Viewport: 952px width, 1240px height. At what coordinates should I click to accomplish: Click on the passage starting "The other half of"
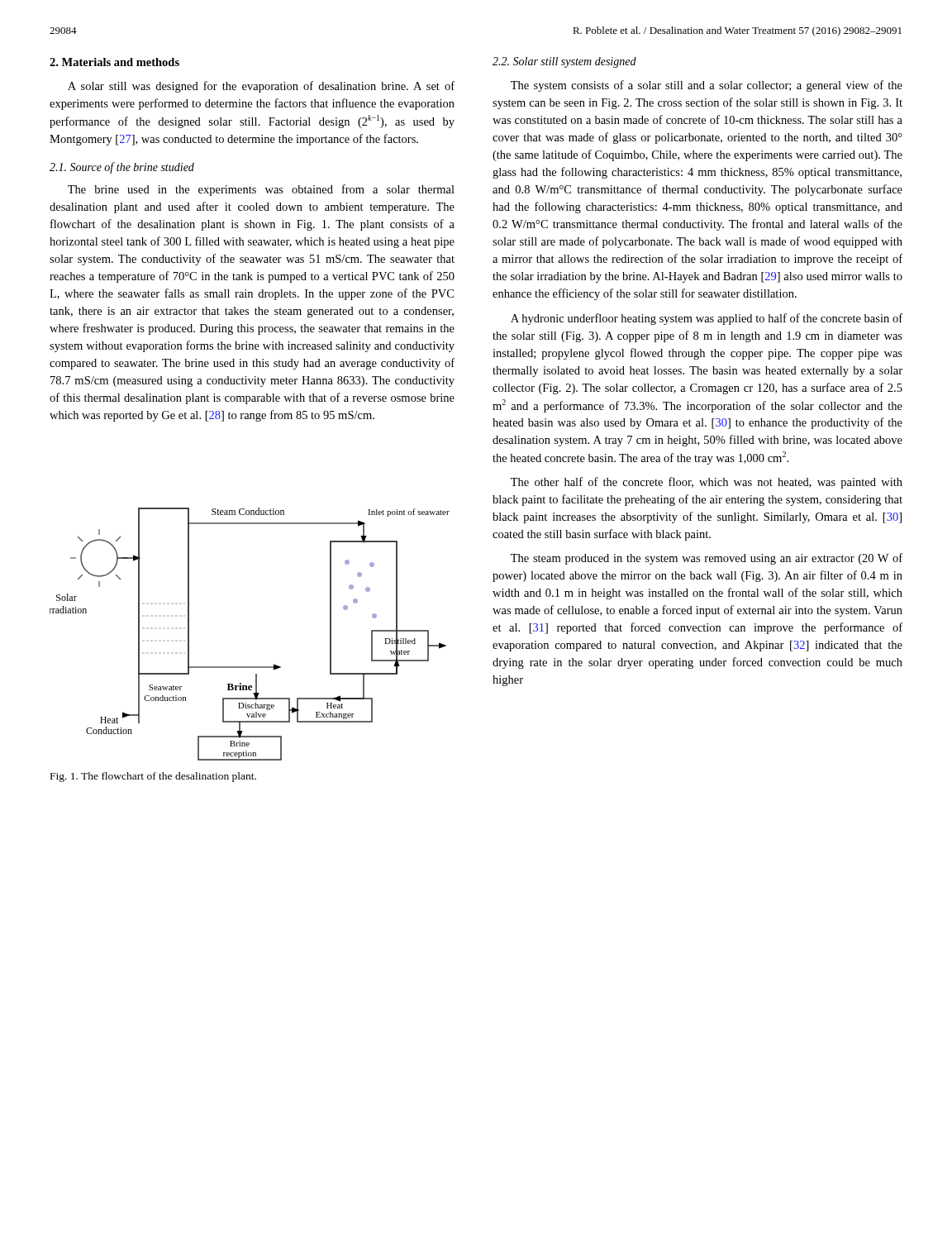697,509
